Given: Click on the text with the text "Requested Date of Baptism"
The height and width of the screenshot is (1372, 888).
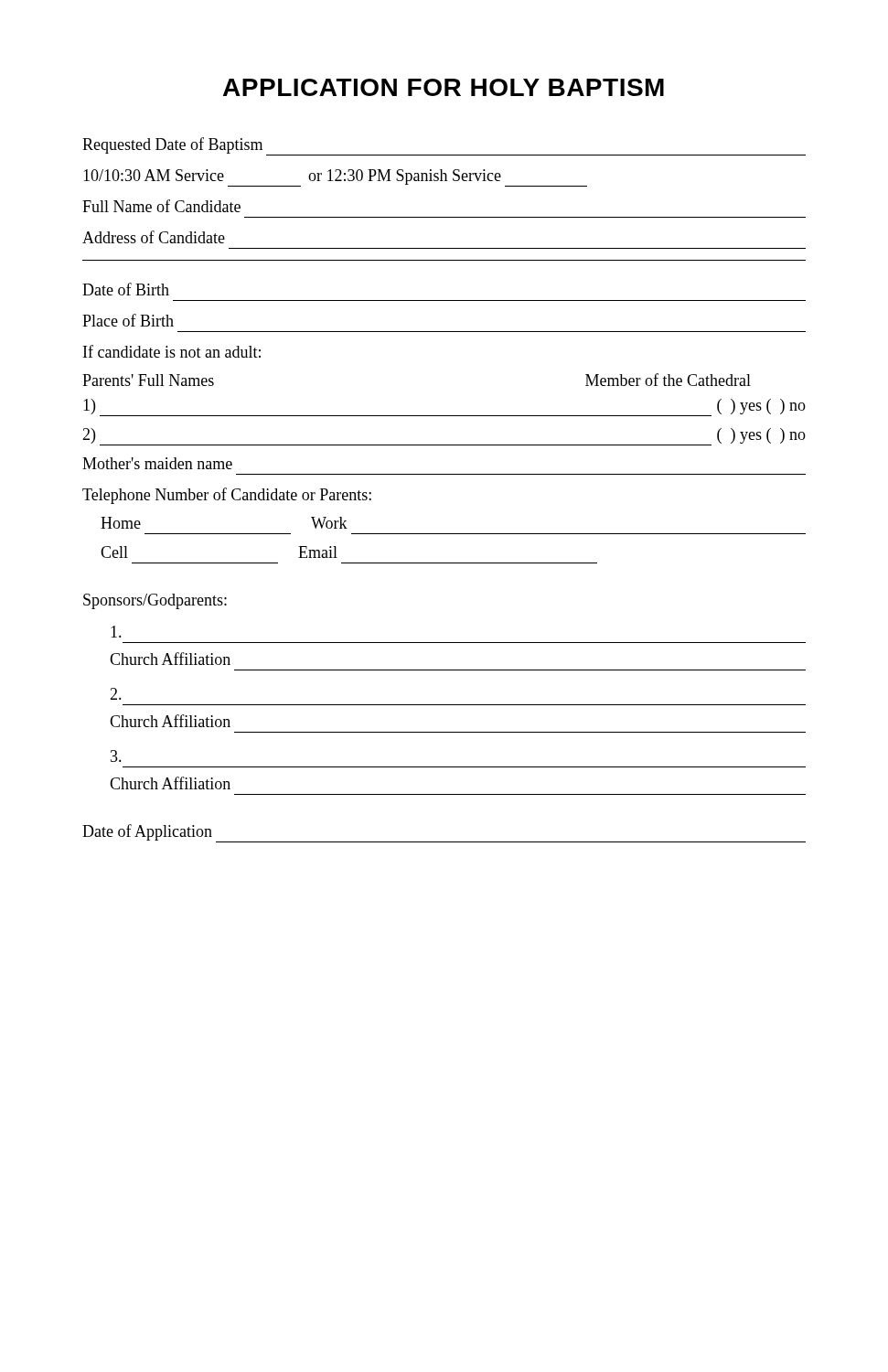Looking at the screenshot, I should click(444, 145).
